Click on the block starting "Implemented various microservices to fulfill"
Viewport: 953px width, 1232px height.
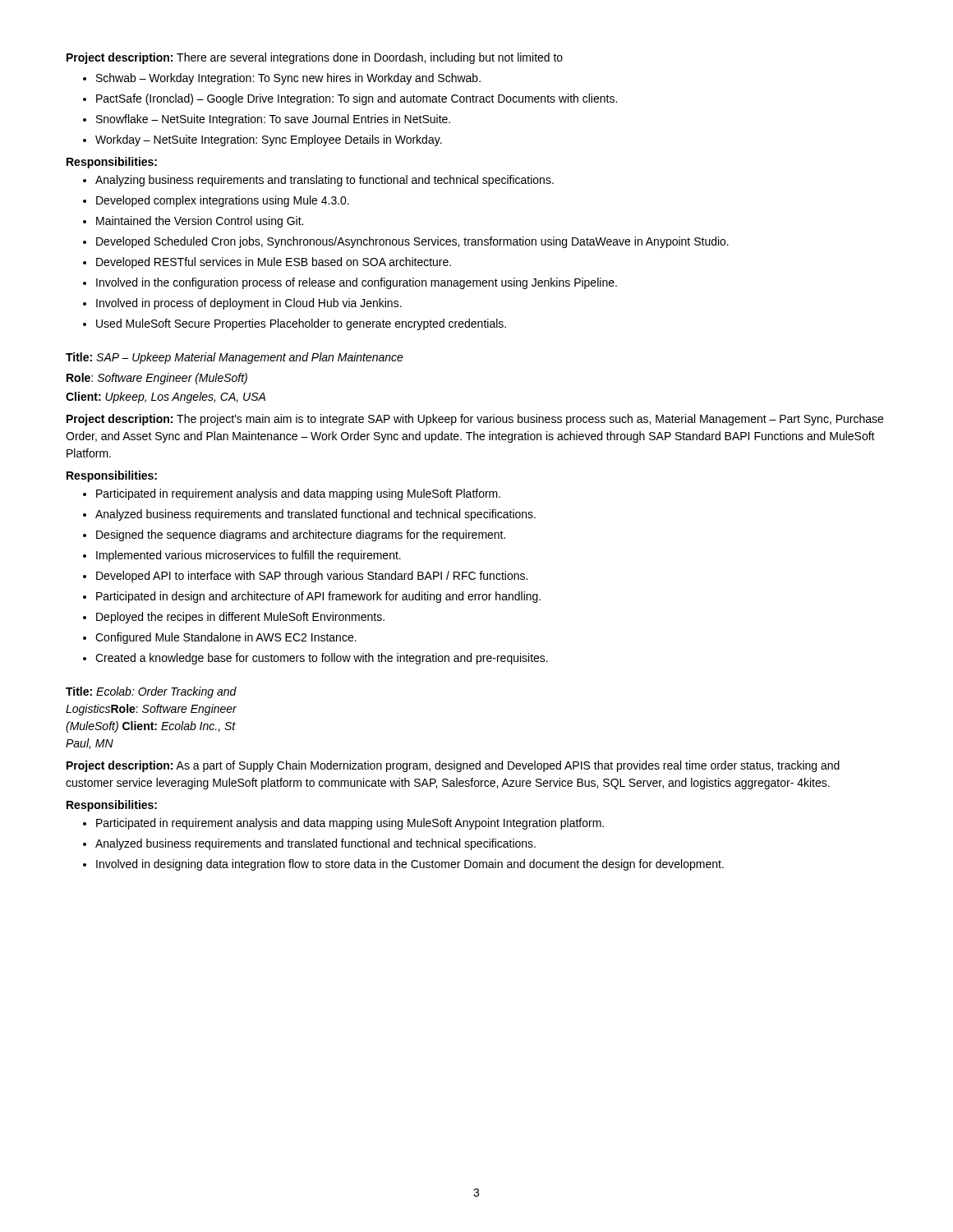[248, 555]
